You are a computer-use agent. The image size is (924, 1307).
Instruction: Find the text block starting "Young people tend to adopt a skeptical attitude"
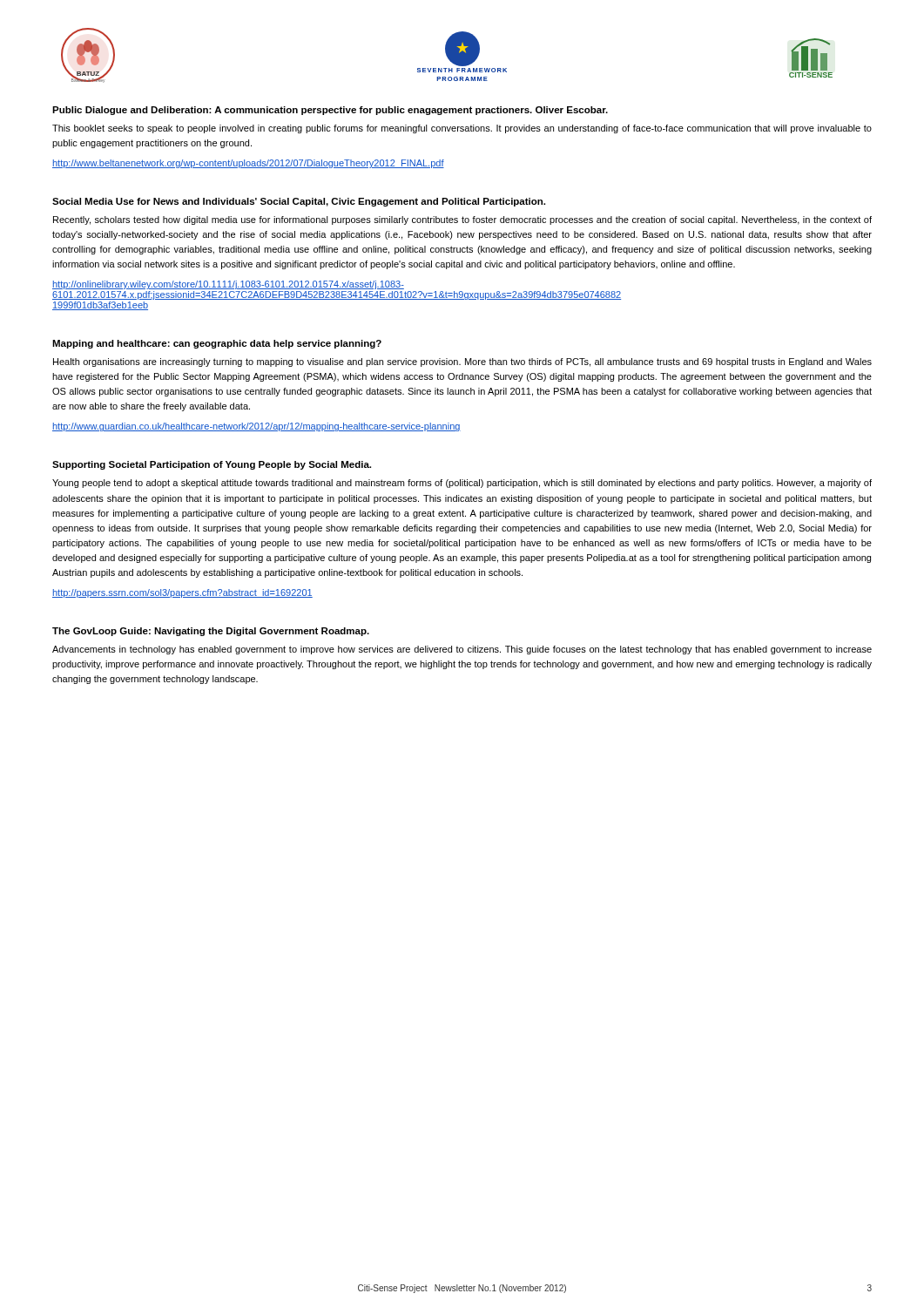coord(462,528)
